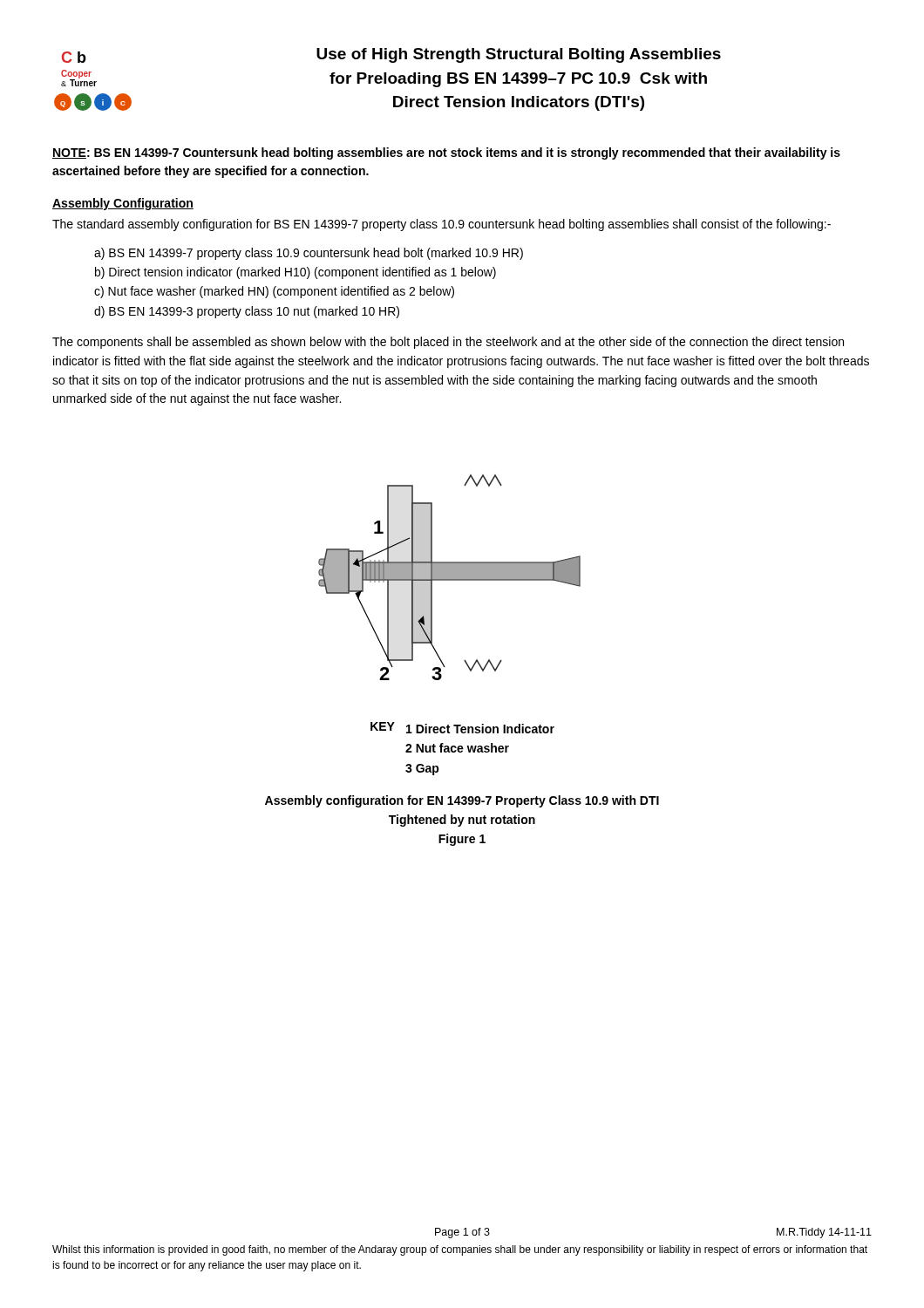Locate the passage starting "The standard assembly configuration"
Screen dimensions: 1308x924
[442, 224]
